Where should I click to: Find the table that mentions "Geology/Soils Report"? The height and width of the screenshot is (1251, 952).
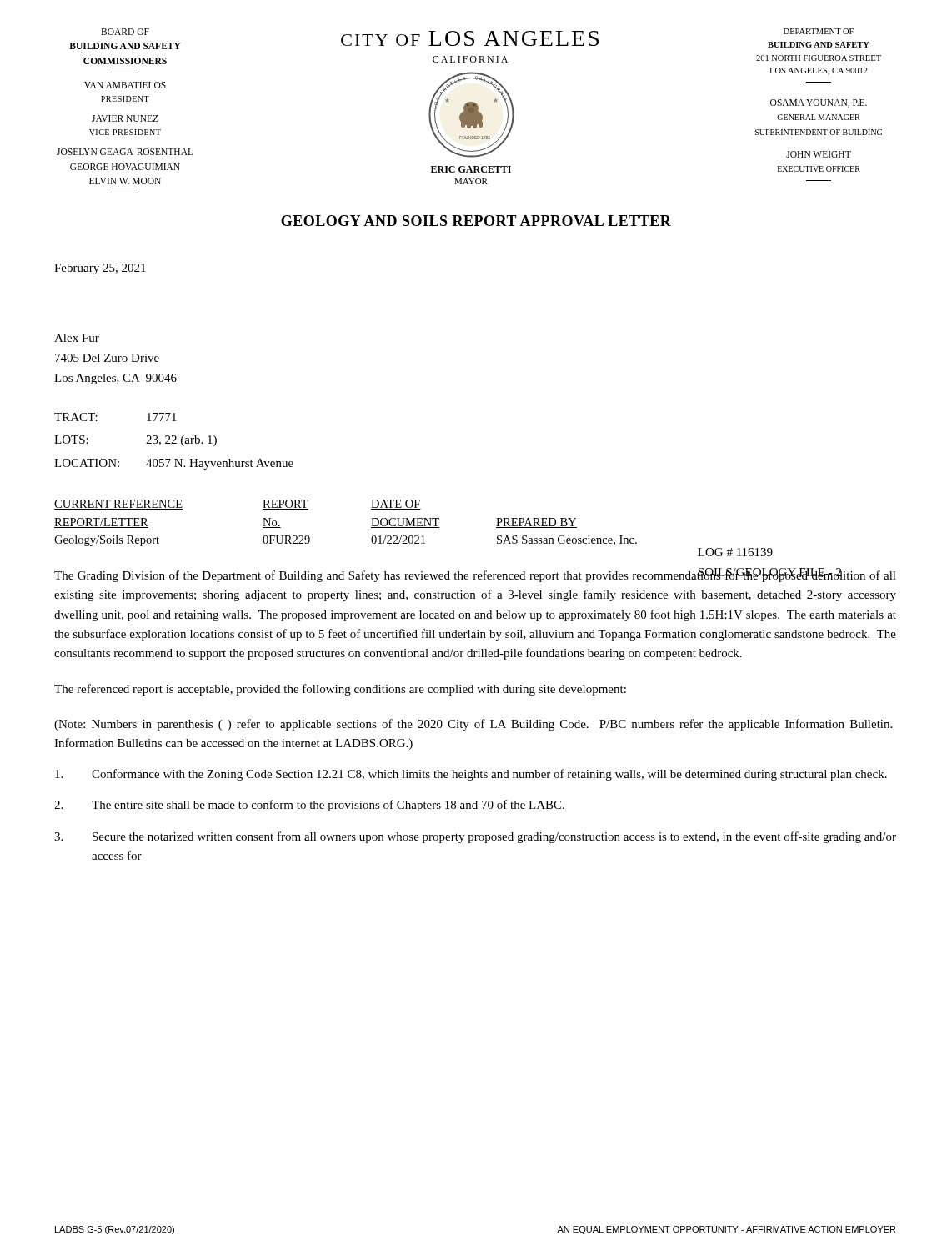click(475, 522)
